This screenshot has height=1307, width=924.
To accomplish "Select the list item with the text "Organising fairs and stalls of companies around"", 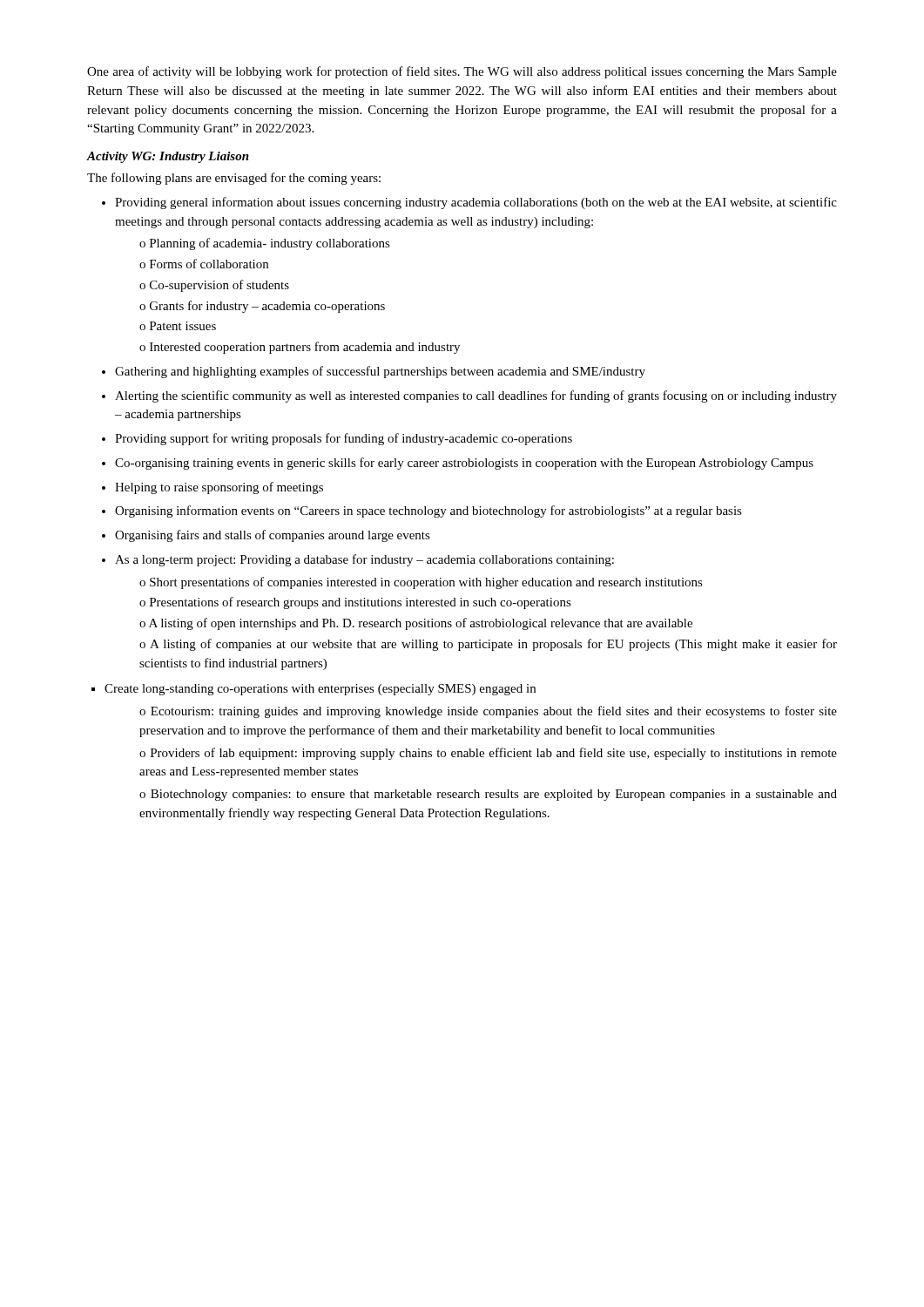I will coord(273,535).
